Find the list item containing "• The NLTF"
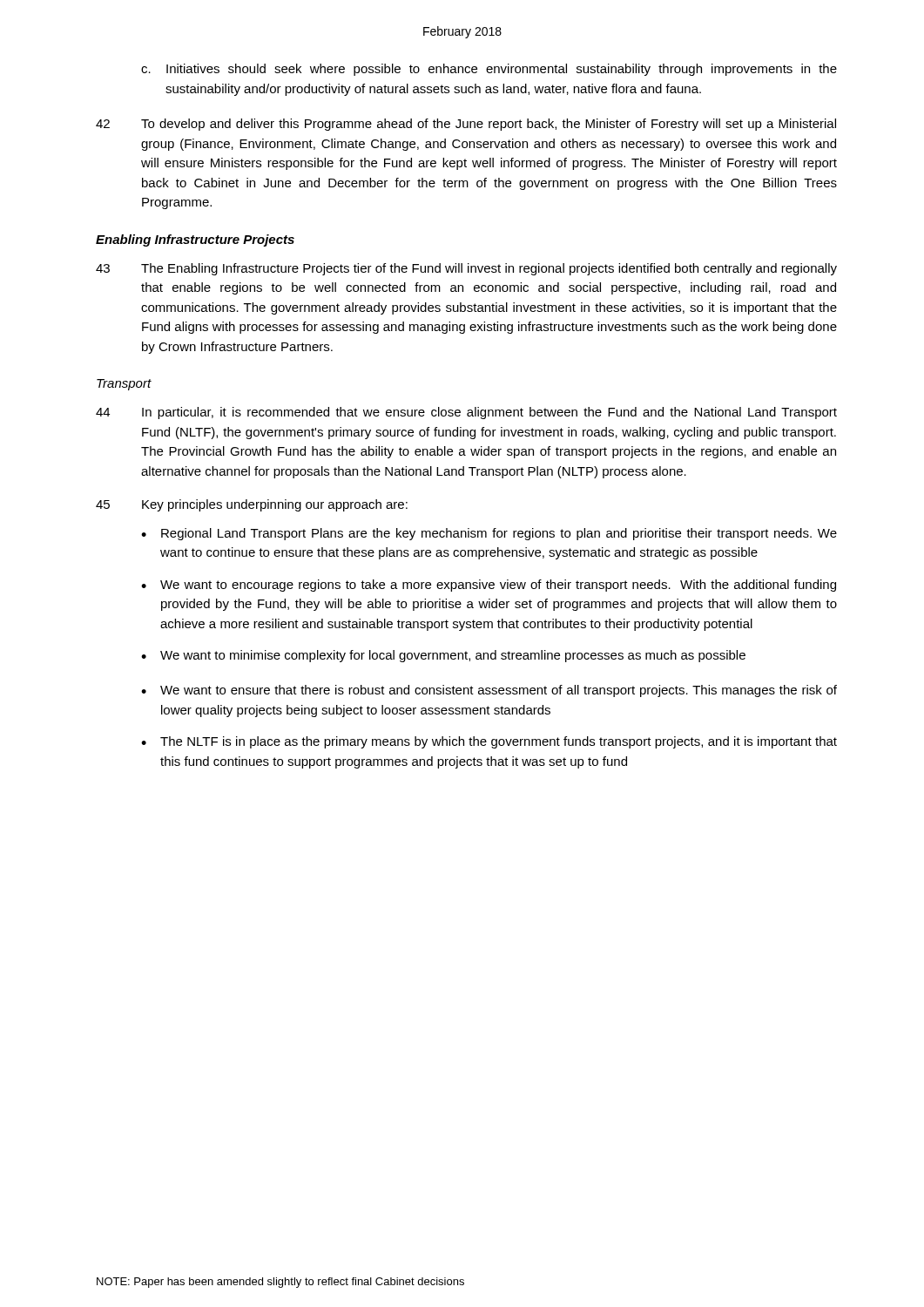 489,752
